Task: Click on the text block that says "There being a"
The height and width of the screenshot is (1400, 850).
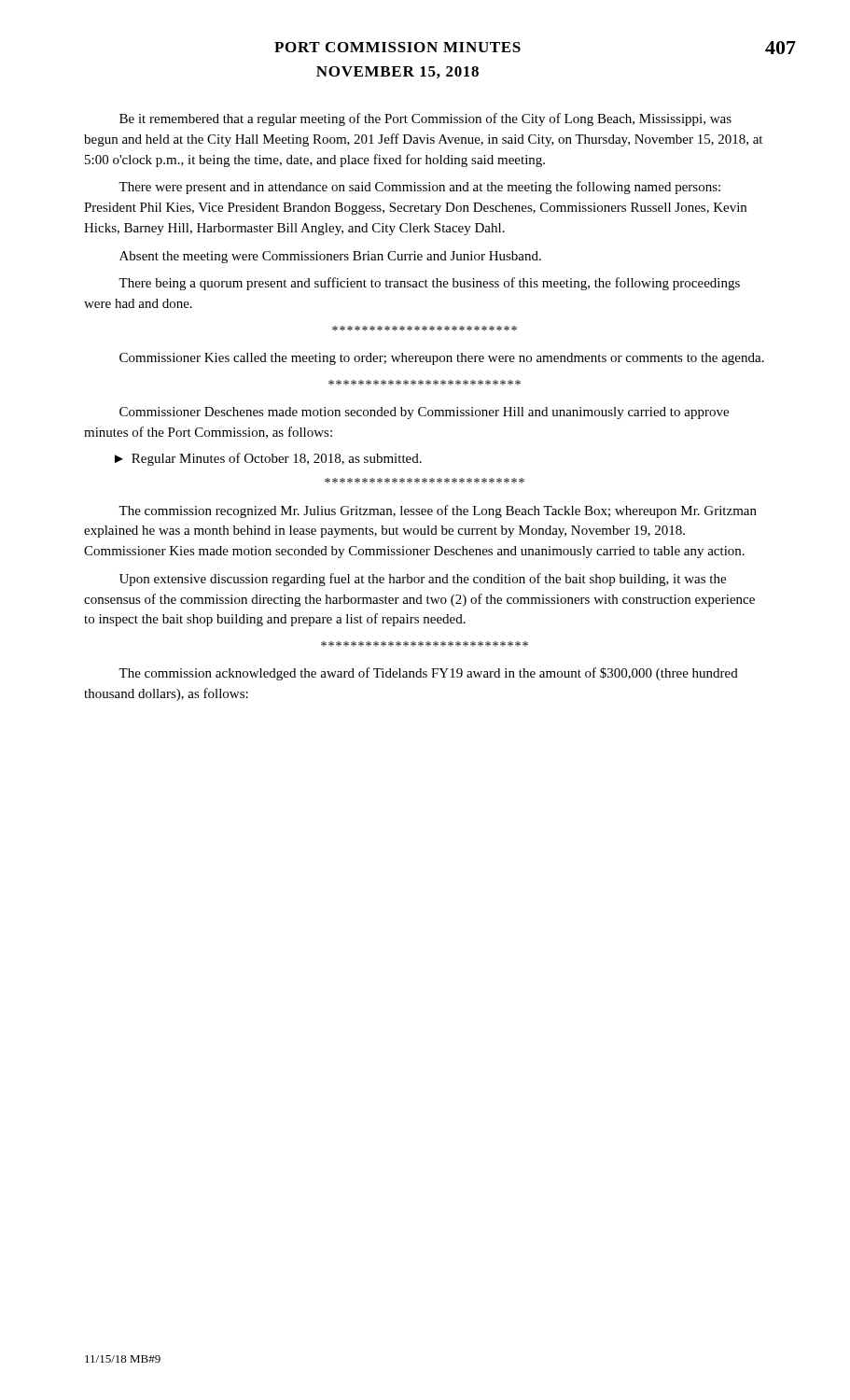Action: [412, 293]
